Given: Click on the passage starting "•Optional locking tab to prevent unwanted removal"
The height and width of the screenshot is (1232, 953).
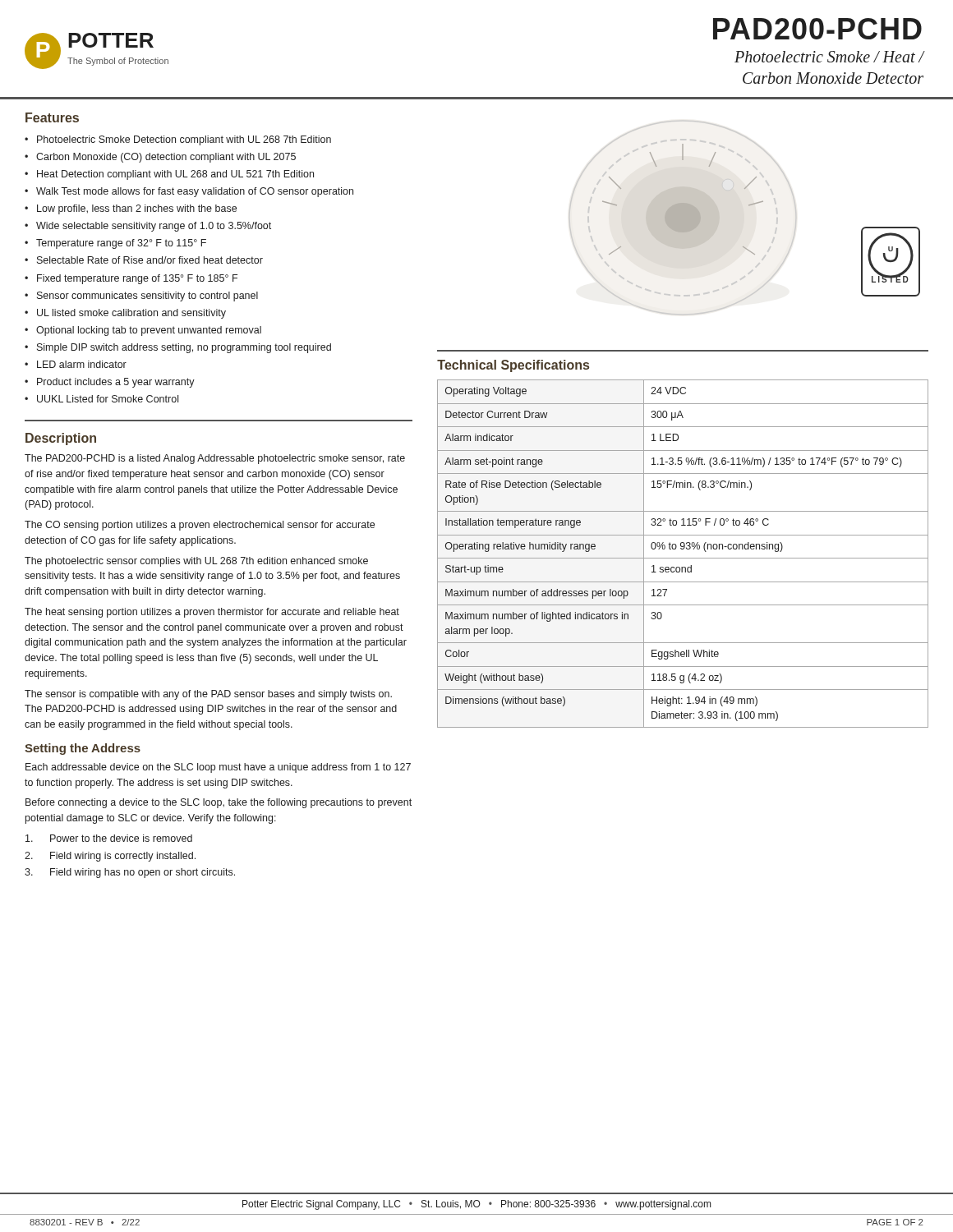Looking at the screenshot, I should click(x=143, y=330).
